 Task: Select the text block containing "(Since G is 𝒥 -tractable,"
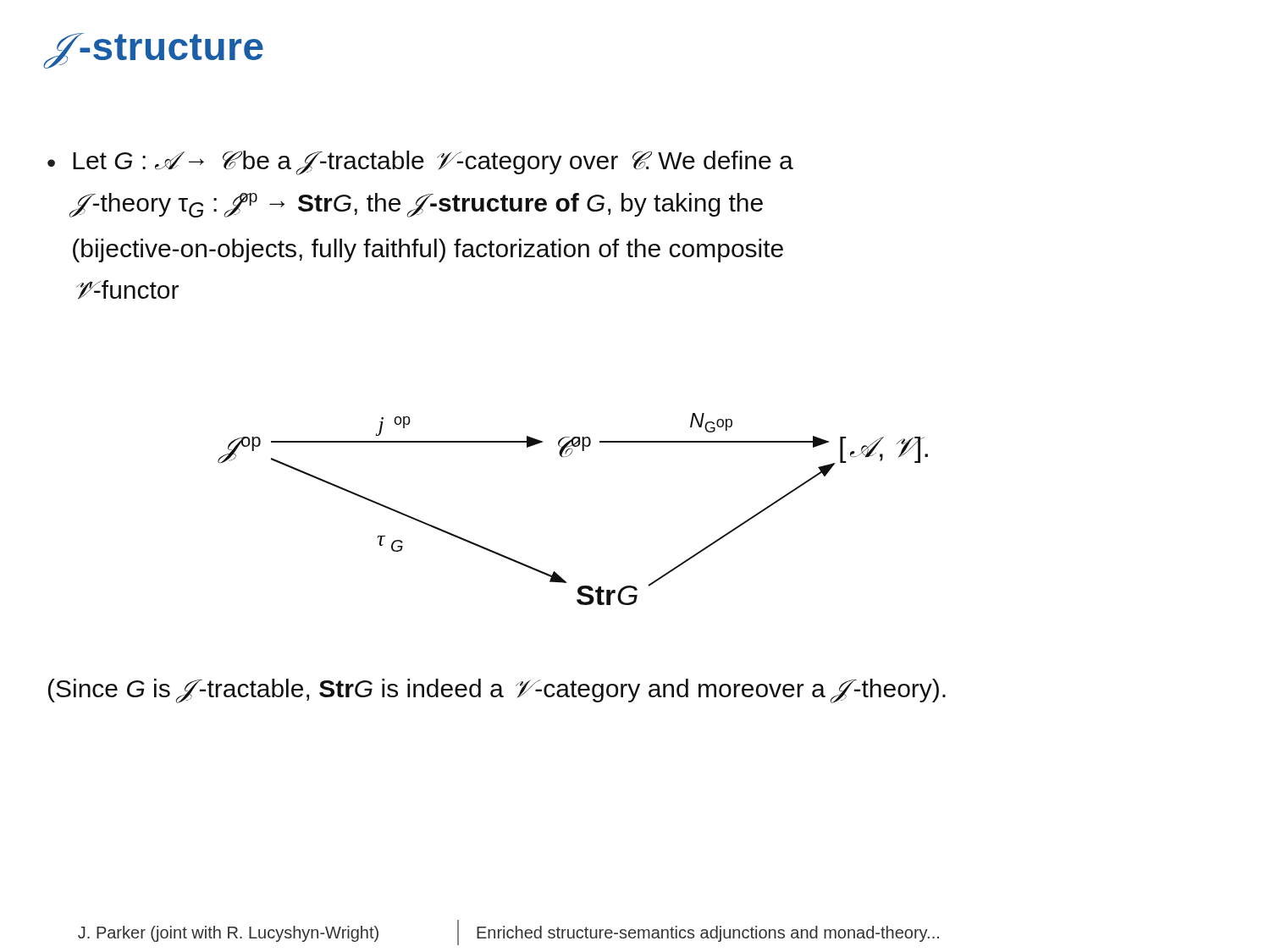(x=497, y=688)
